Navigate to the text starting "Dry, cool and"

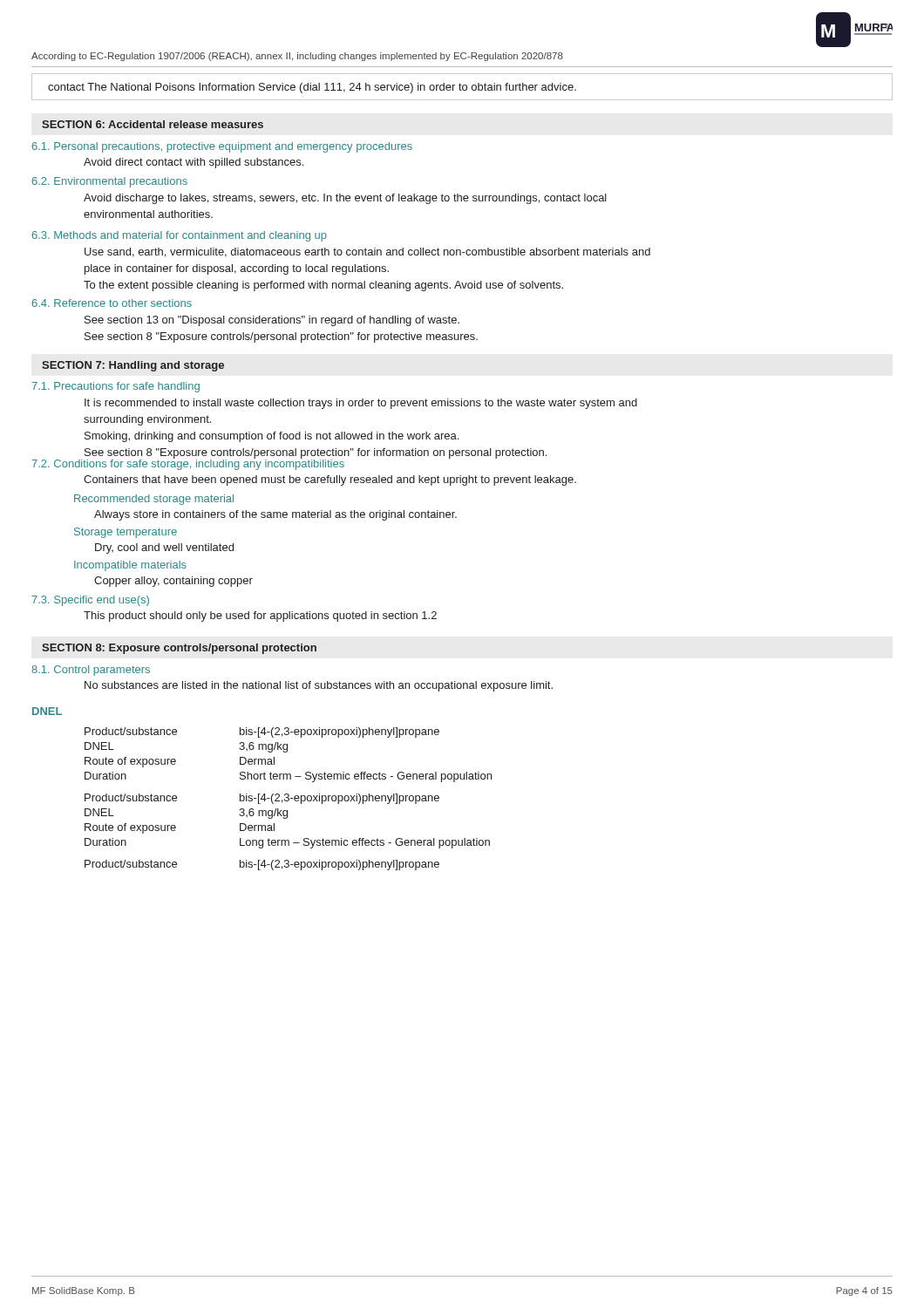pyautogui.click(x=164, y=548)
